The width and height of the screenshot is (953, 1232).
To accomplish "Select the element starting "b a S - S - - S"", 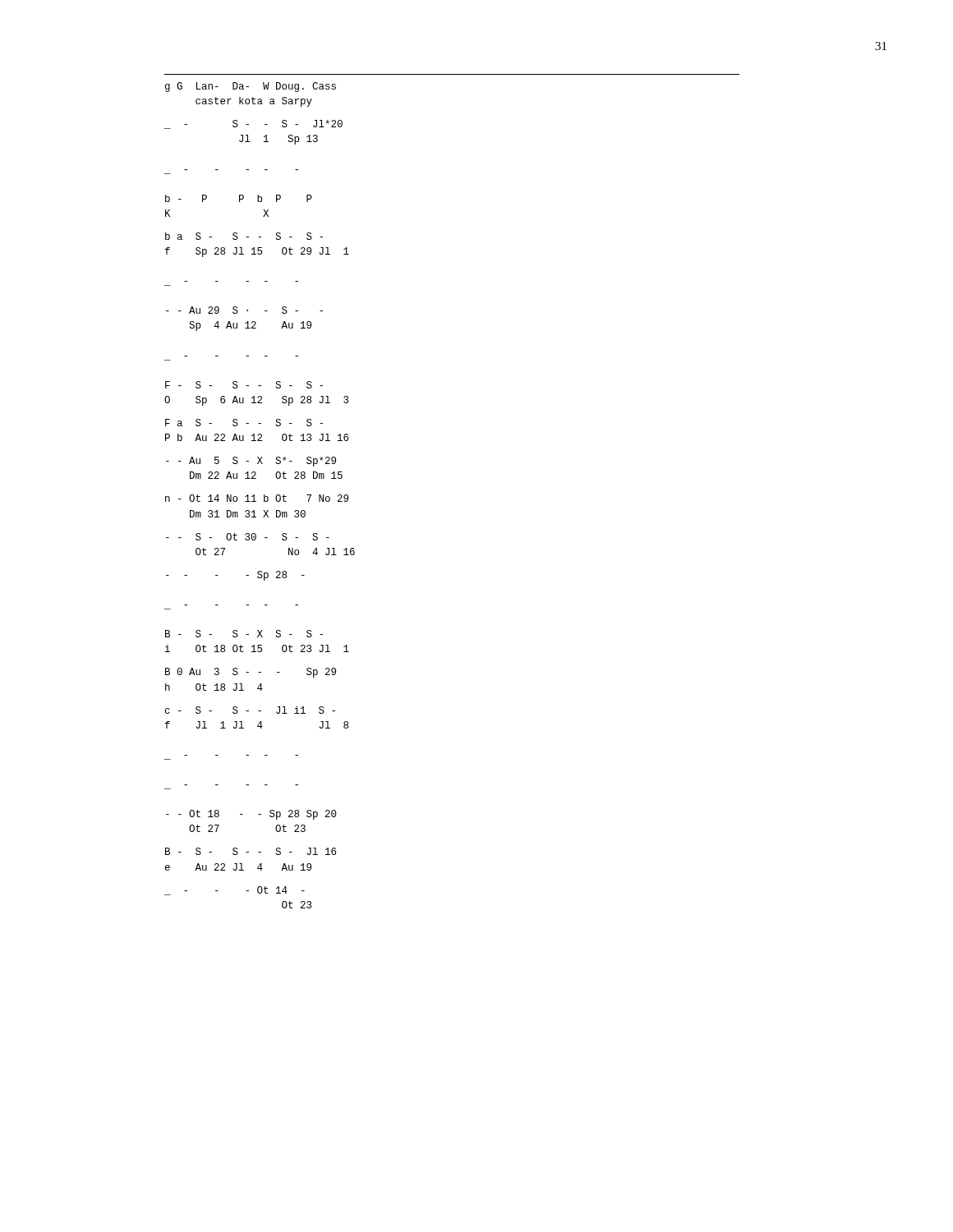I will [257, 245].
